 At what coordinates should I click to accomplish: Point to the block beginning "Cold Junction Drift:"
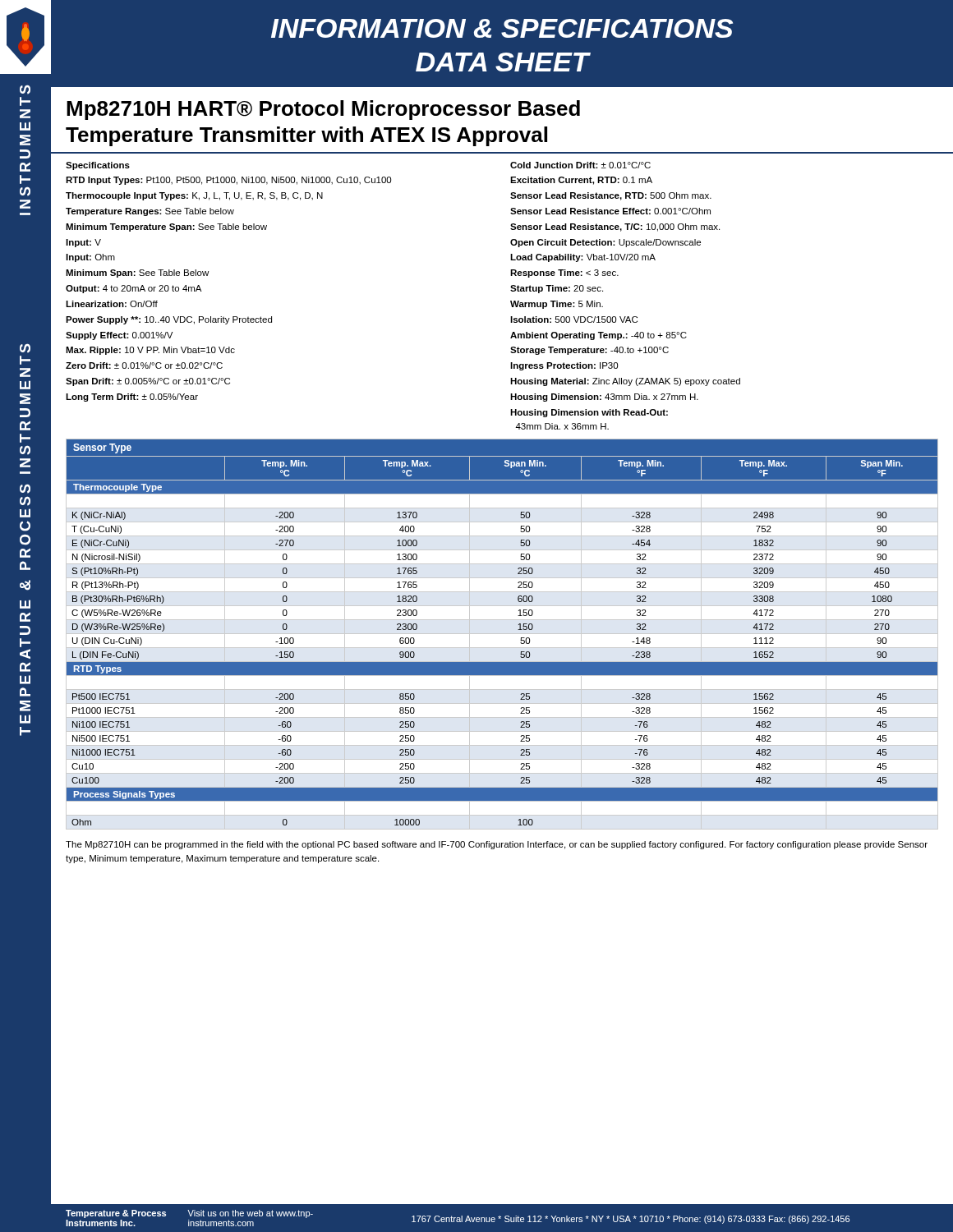(580, 165)
